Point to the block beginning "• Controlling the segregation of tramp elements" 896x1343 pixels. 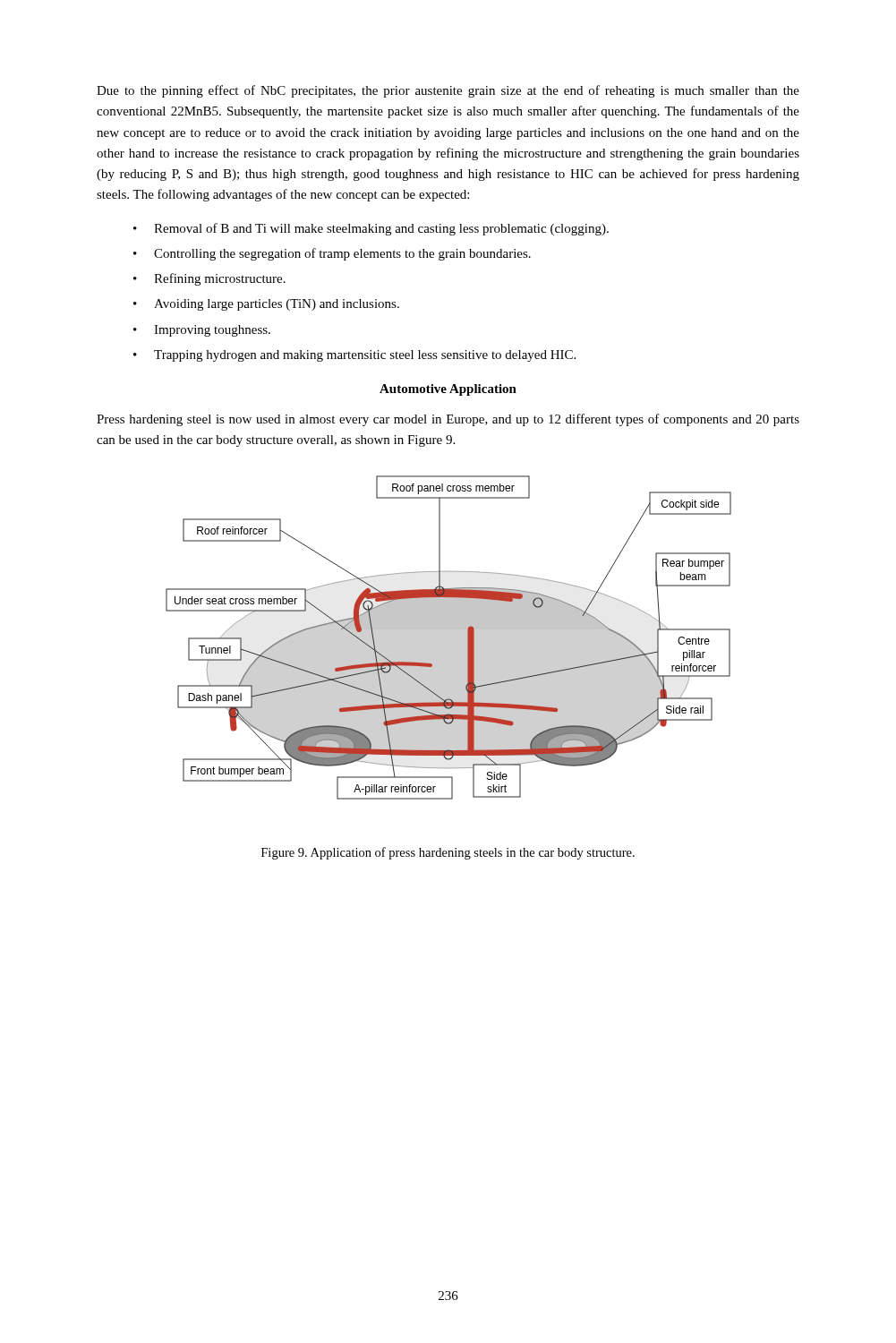click(332, 254)
